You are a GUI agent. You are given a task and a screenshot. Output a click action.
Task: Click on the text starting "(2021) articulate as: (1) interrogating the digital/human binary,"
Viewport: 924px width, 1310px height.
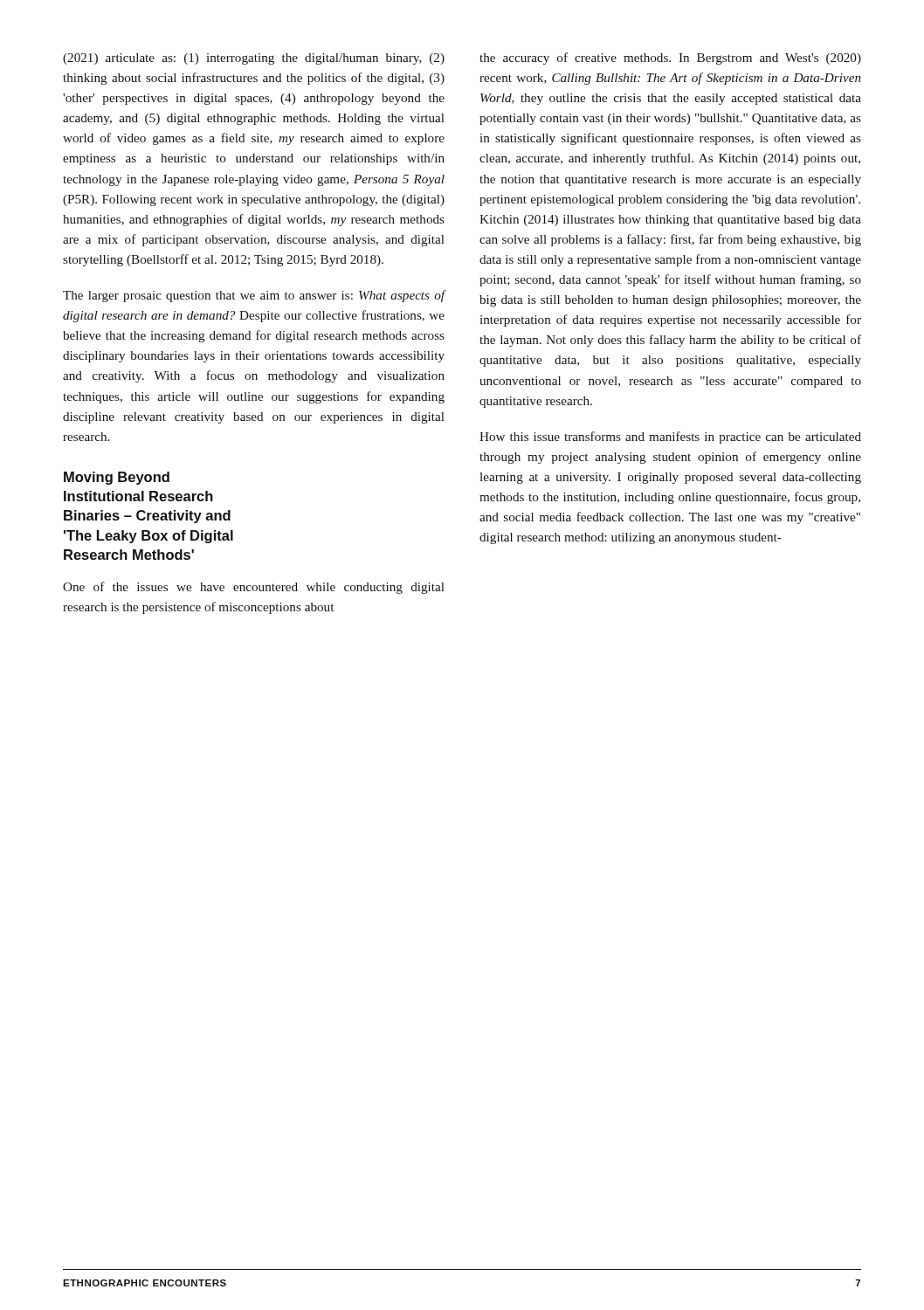tap(254, 158)
